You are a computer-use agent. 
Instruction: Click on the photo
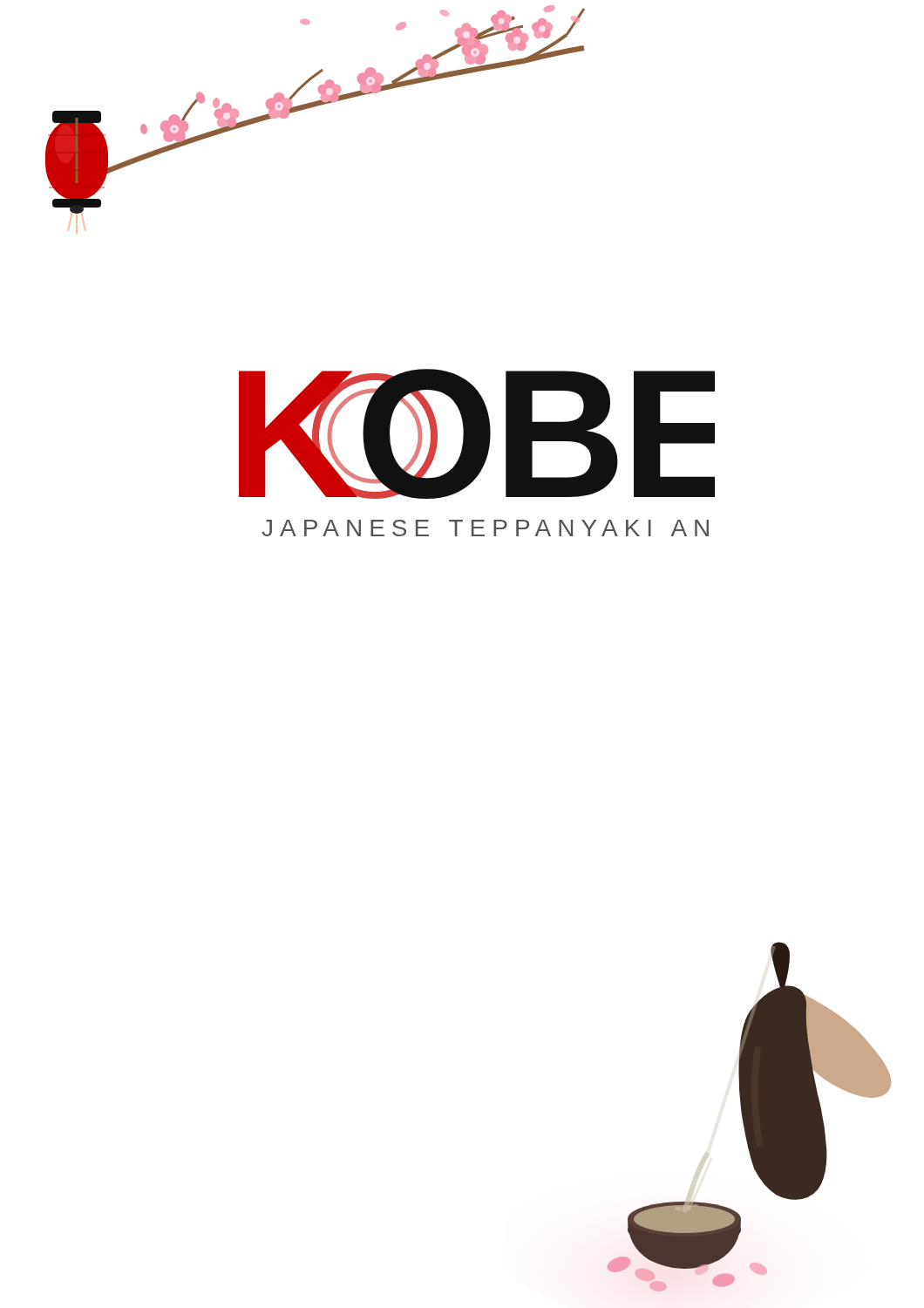pos(715,1125)
